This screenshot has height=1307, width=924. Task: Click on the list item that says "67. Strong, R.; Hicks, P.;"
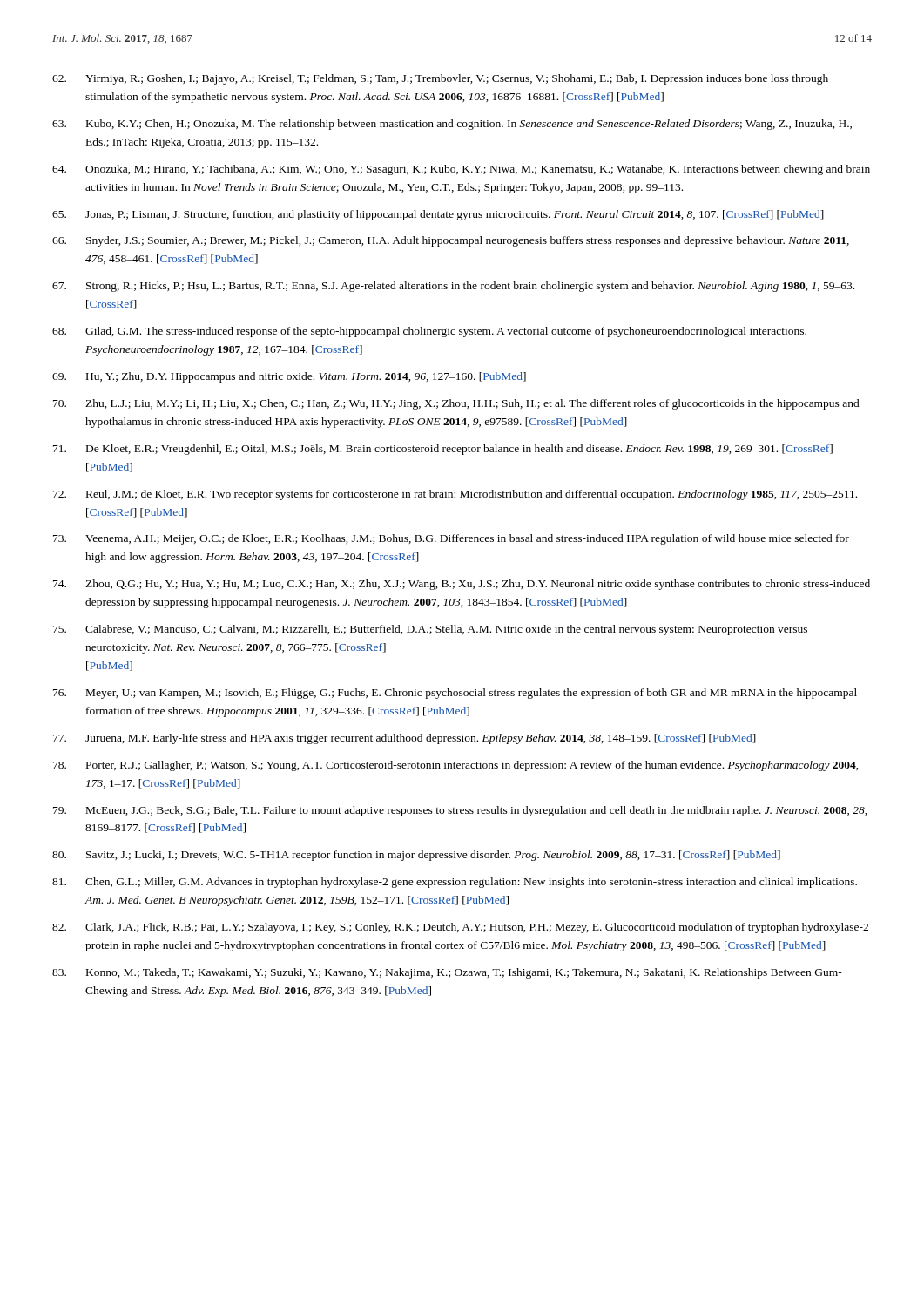click(x=462, y=296)
